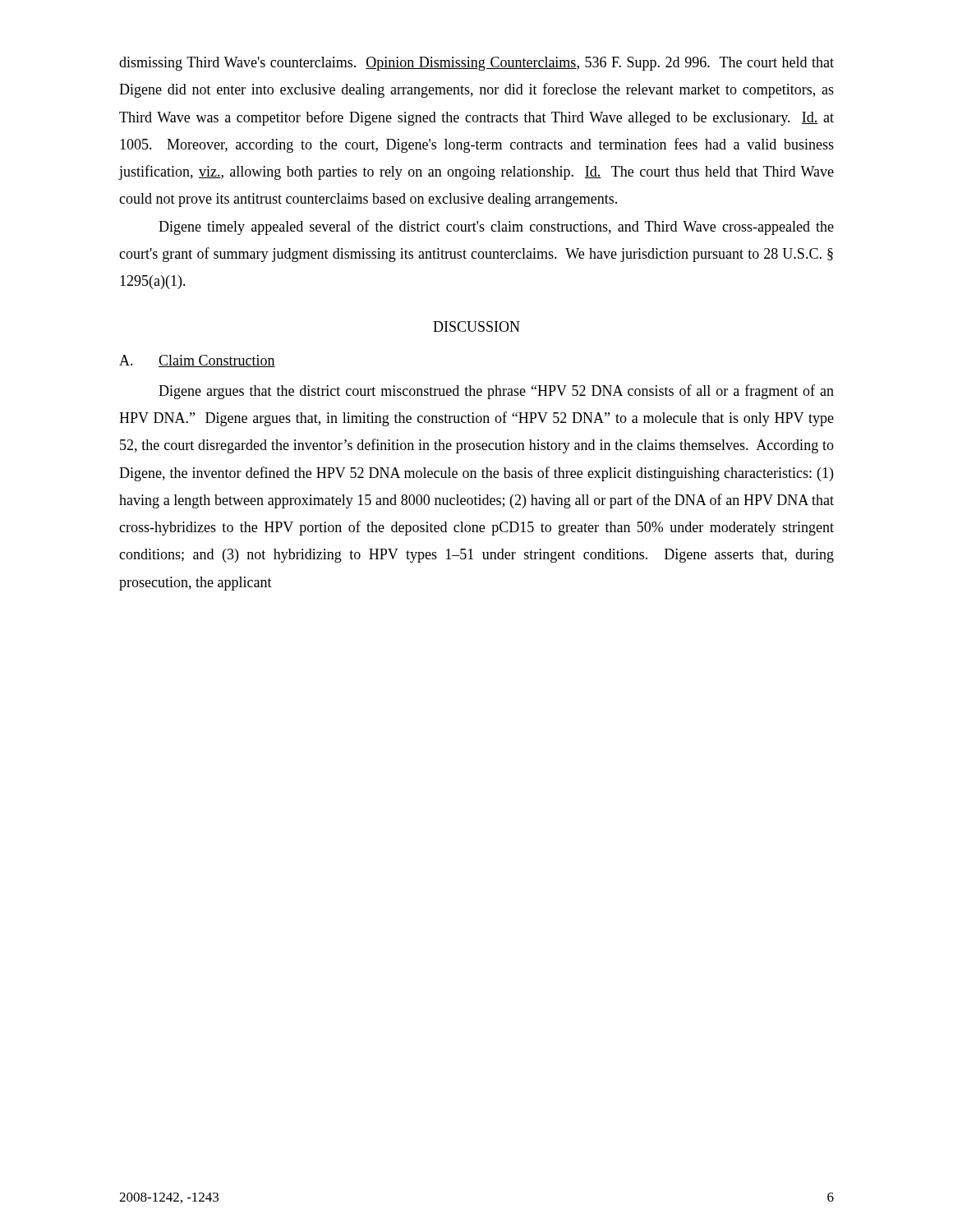953x1232 pixels.
Task: Find the section header
Action: [476, 327]
